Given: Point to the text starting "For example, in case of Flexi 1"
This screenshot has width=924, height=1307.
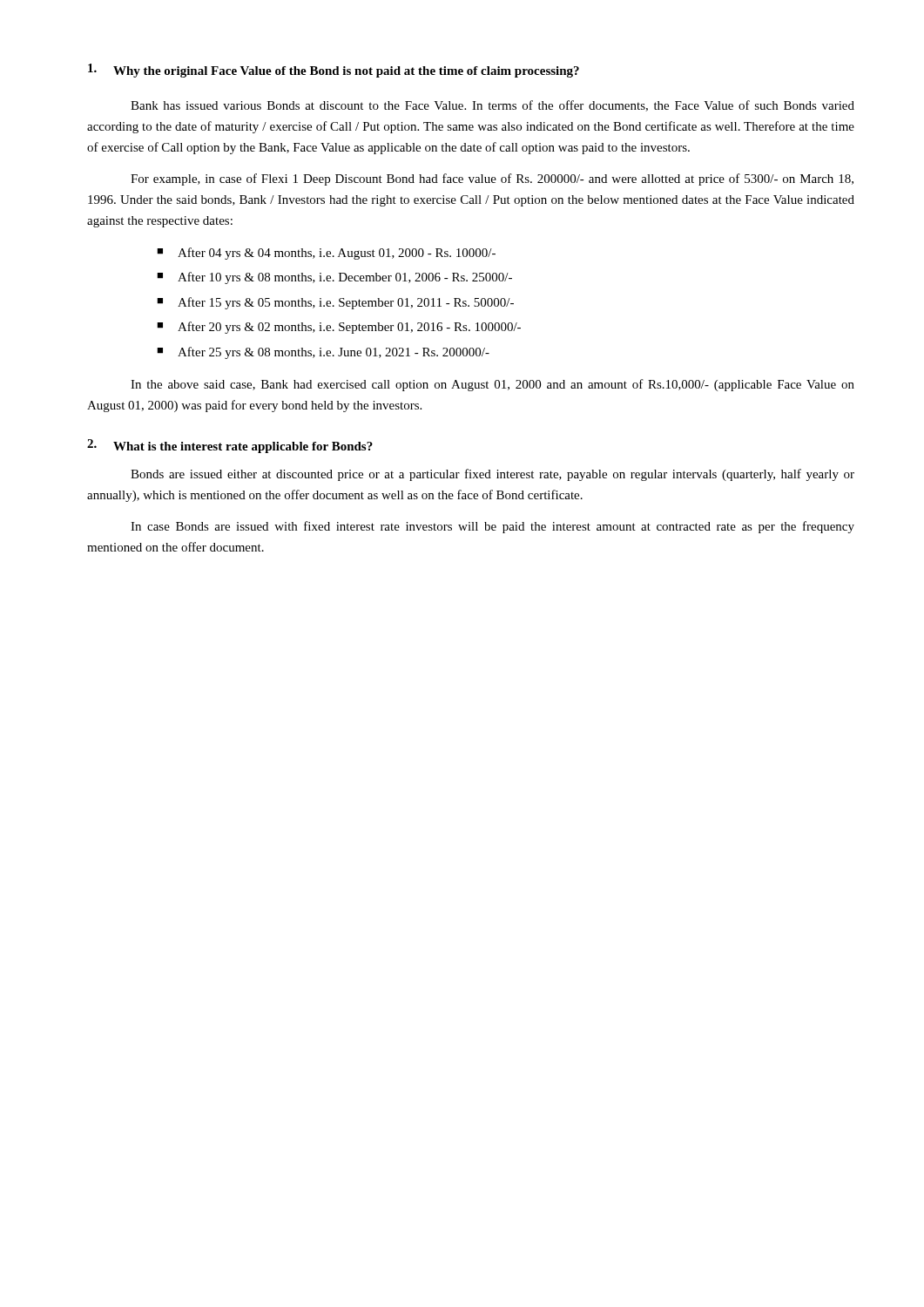Looking at the screenshot, I should [x=471, y=199].
